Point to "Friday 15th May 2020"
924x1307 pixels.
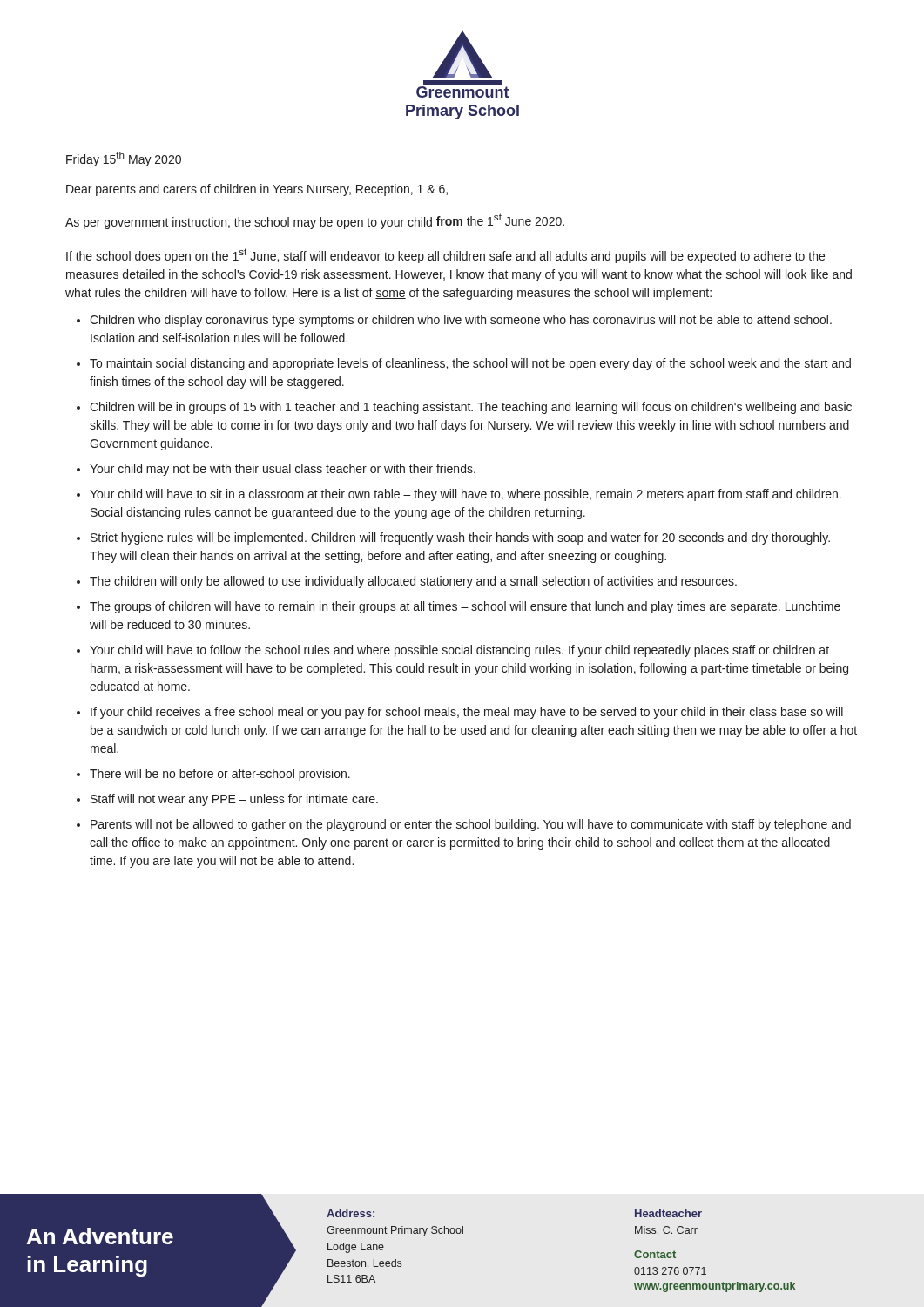123,158
